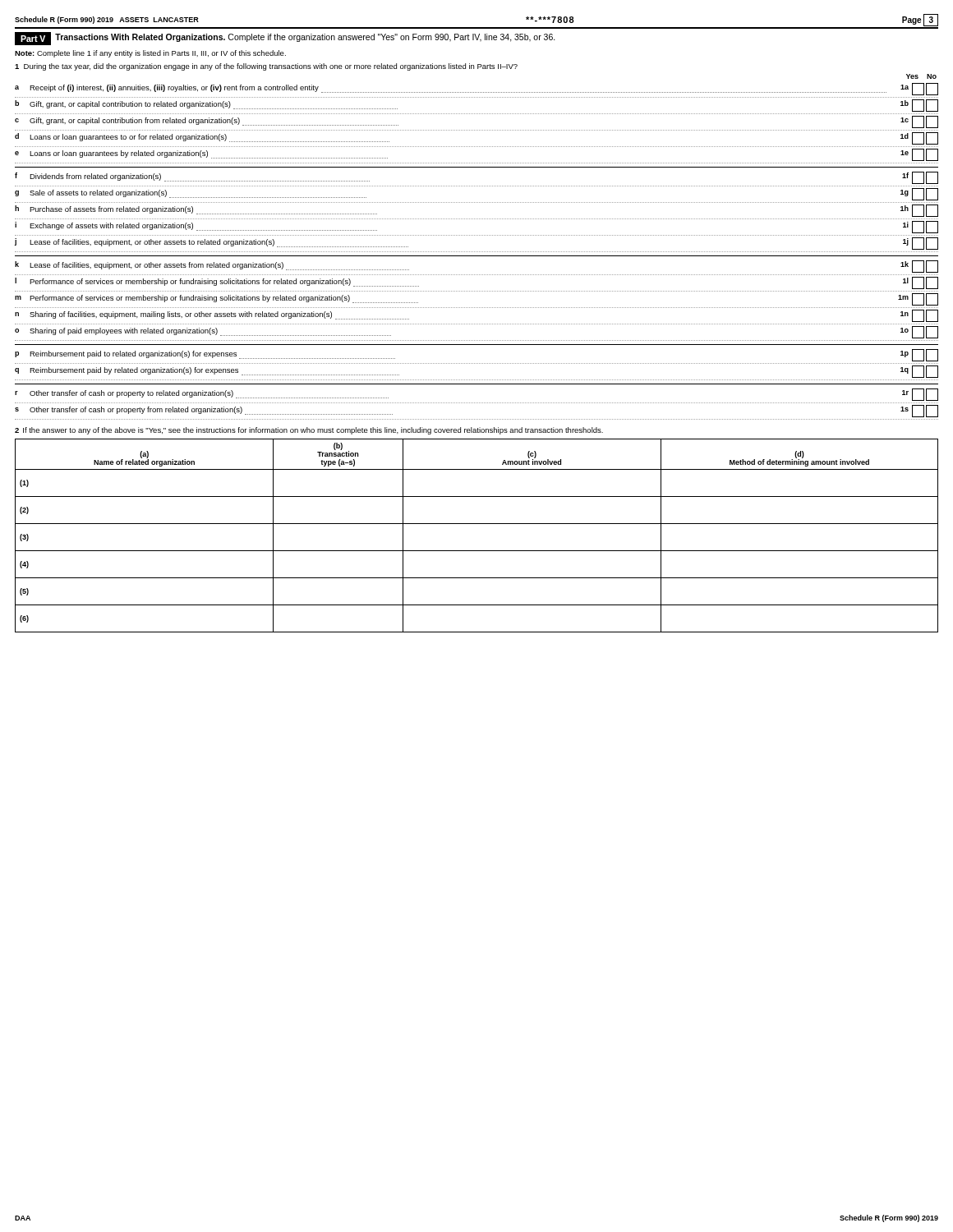Viewport: 953px width, 1232px height.
Task: Find the region starting "r Other transfer of cash or property to"
Action: (476, 394)
